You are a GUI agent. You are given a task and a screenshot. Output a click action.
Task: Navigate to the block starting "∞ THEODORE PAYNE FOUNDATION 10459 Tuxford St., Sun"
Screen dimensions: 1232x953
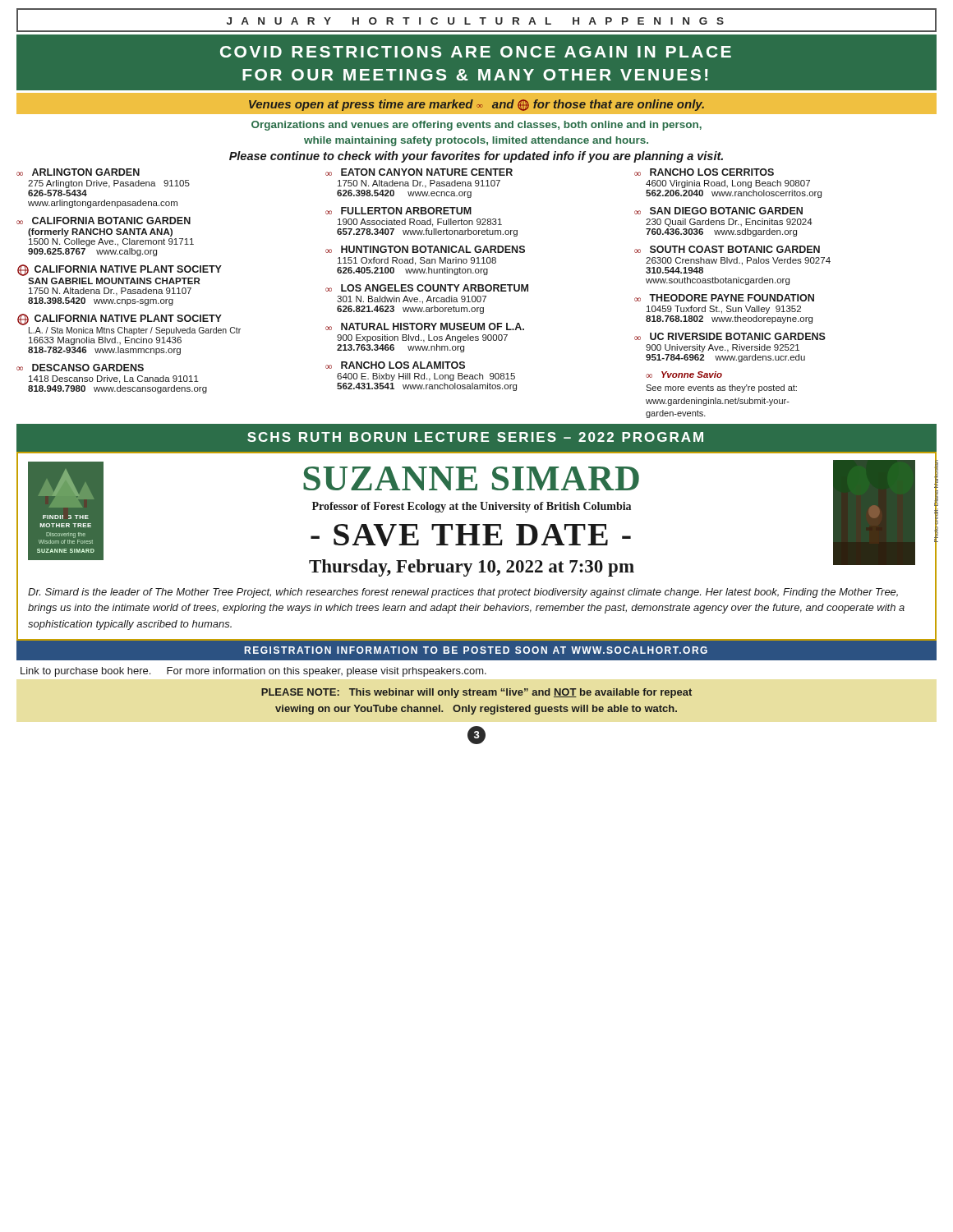click(x=785, y=308)
